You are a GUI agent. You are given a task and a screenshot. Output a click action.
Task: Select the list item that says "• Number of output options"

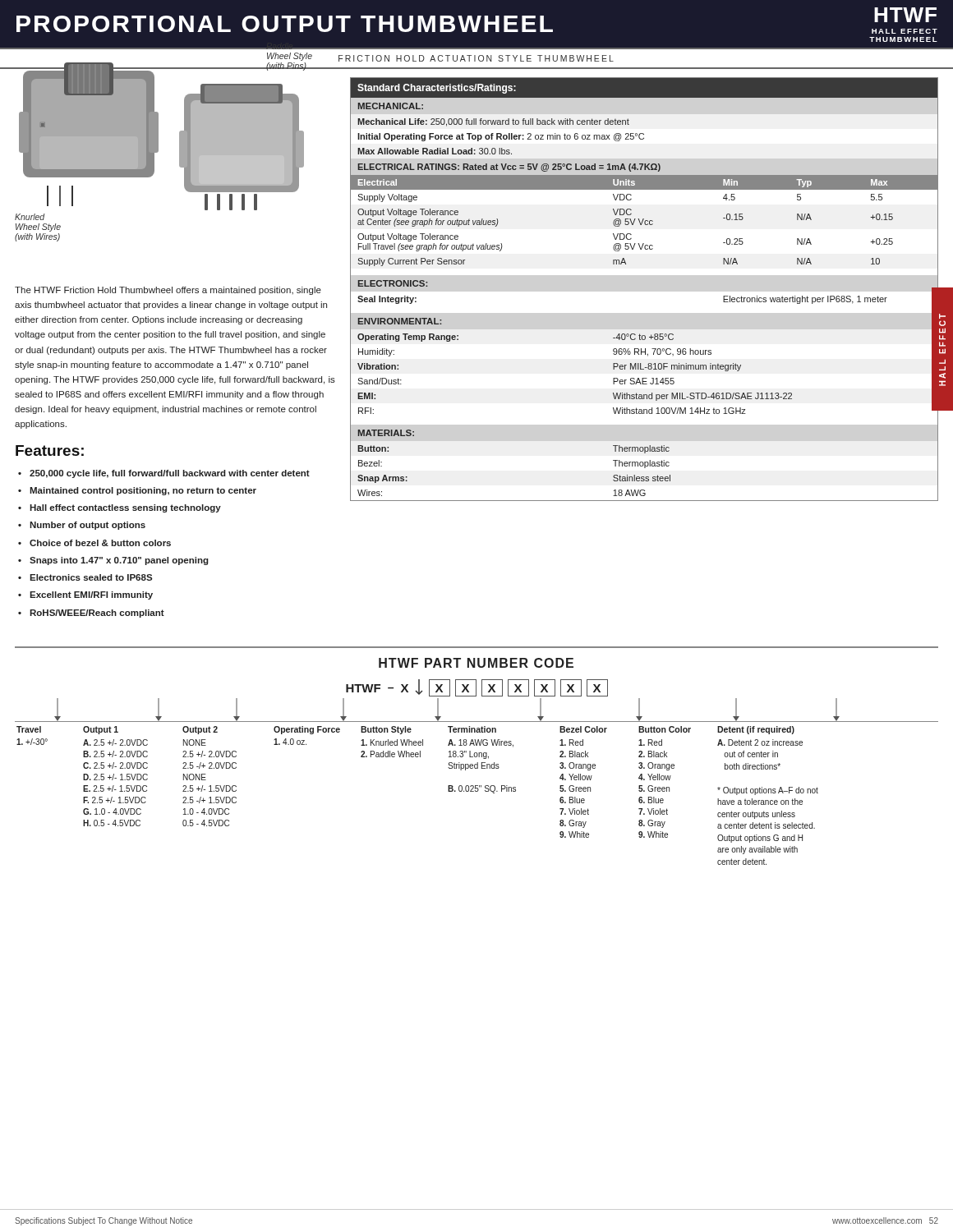82,526
